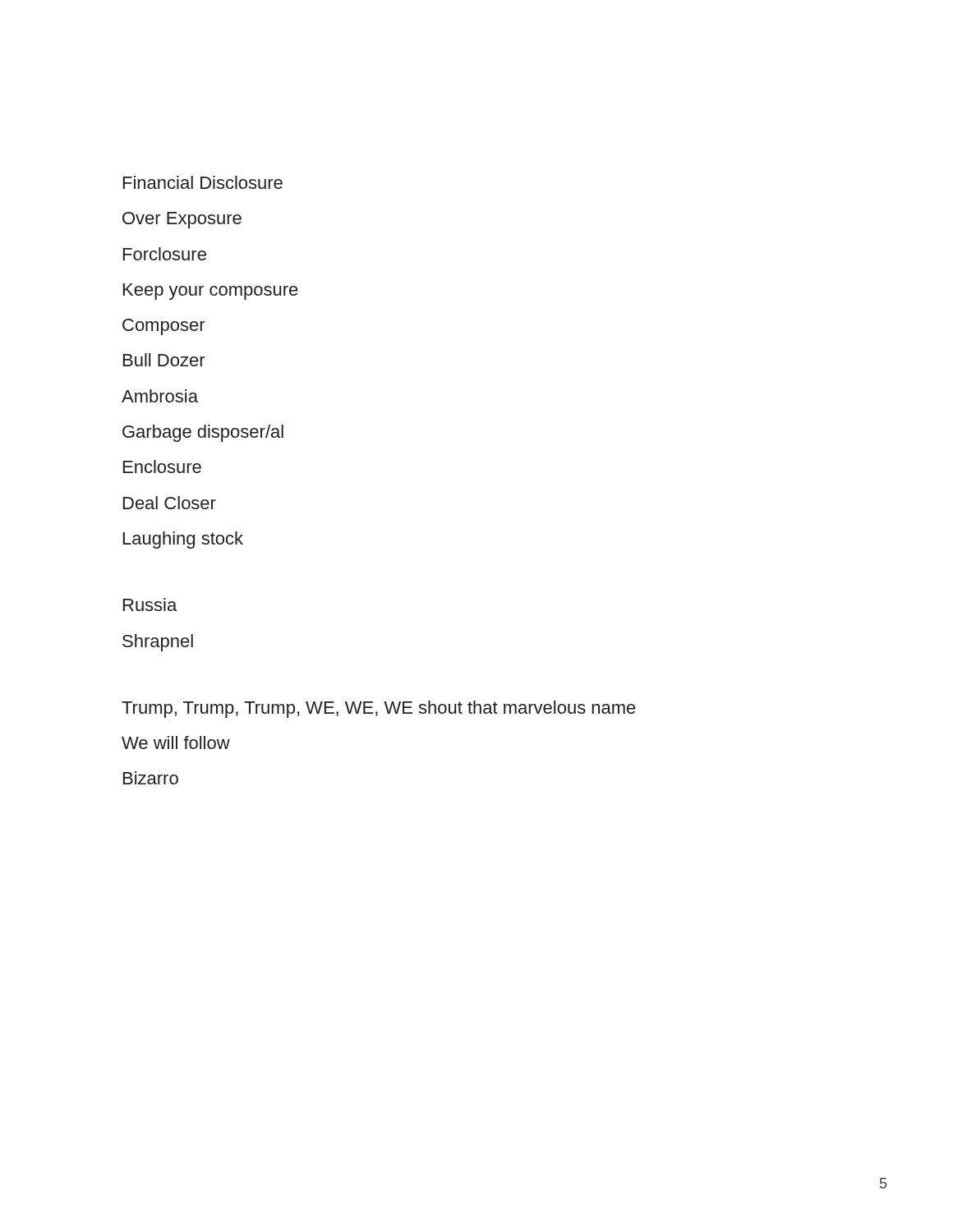The height and width of the screenshot is (1232, 953).
Task: Find the text starting "Deal Closer"
Action: [169, 503]
